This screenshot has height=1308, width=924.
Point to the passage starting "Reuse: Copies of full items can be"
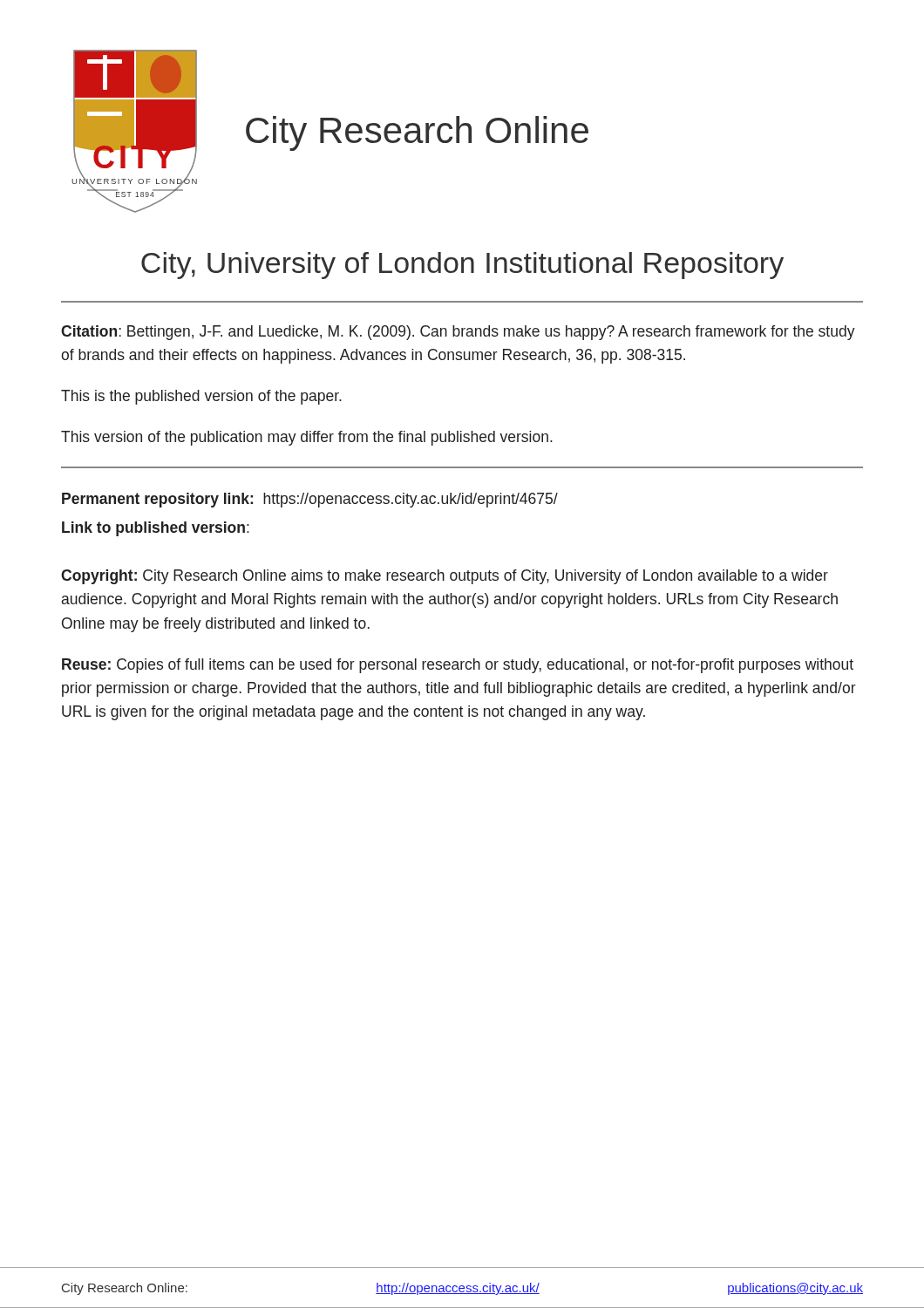point(458,688)
